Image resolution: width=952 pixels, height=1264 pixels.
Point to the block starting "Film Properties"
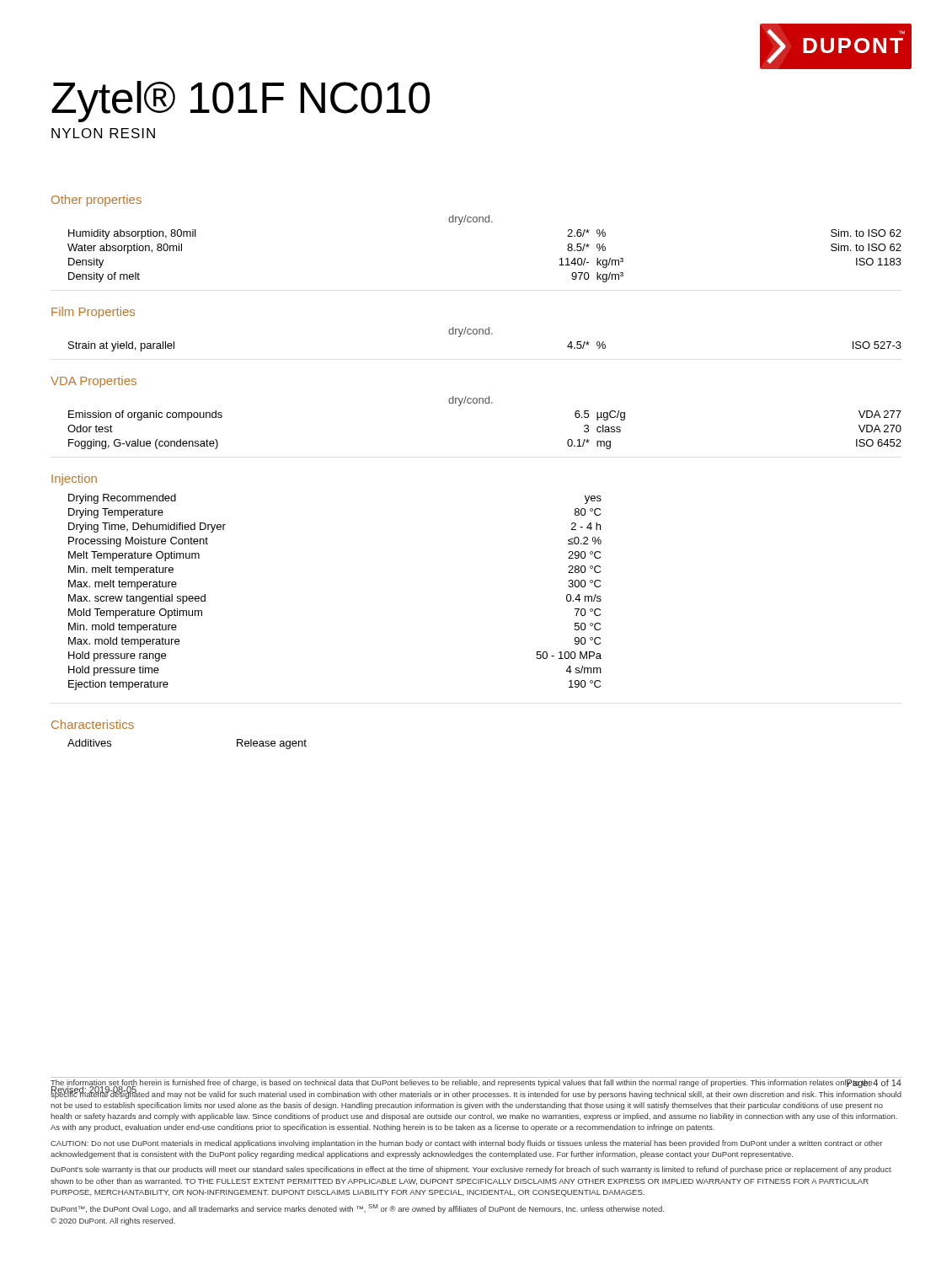93,311
